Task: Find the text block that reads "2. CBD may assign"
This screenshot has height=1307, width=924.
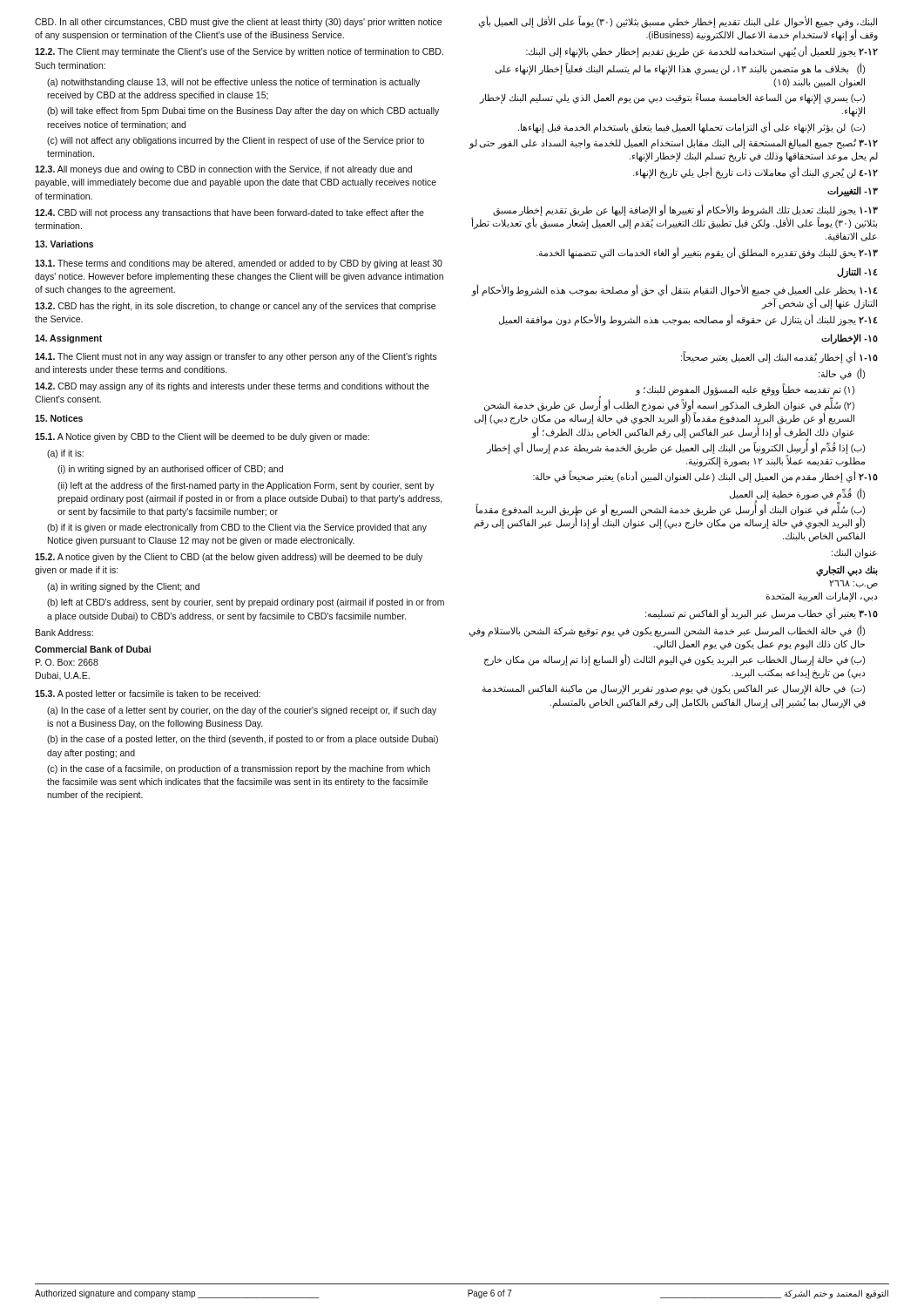Action: tap(232, 393)
